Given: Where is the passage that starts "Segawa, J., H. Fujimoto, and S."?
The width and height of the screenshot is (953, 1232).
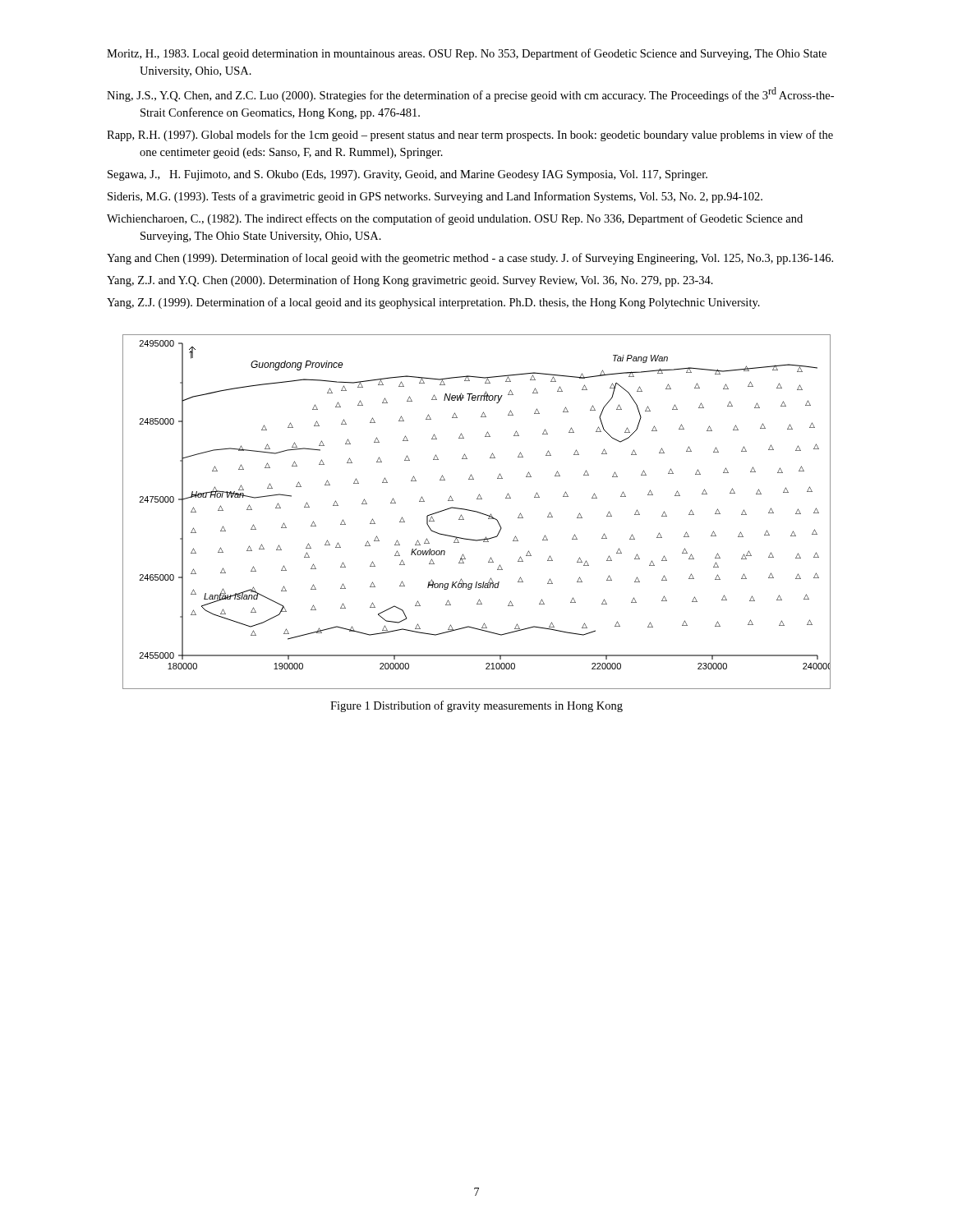Looking at the screenshot, I should pos(407,174).
